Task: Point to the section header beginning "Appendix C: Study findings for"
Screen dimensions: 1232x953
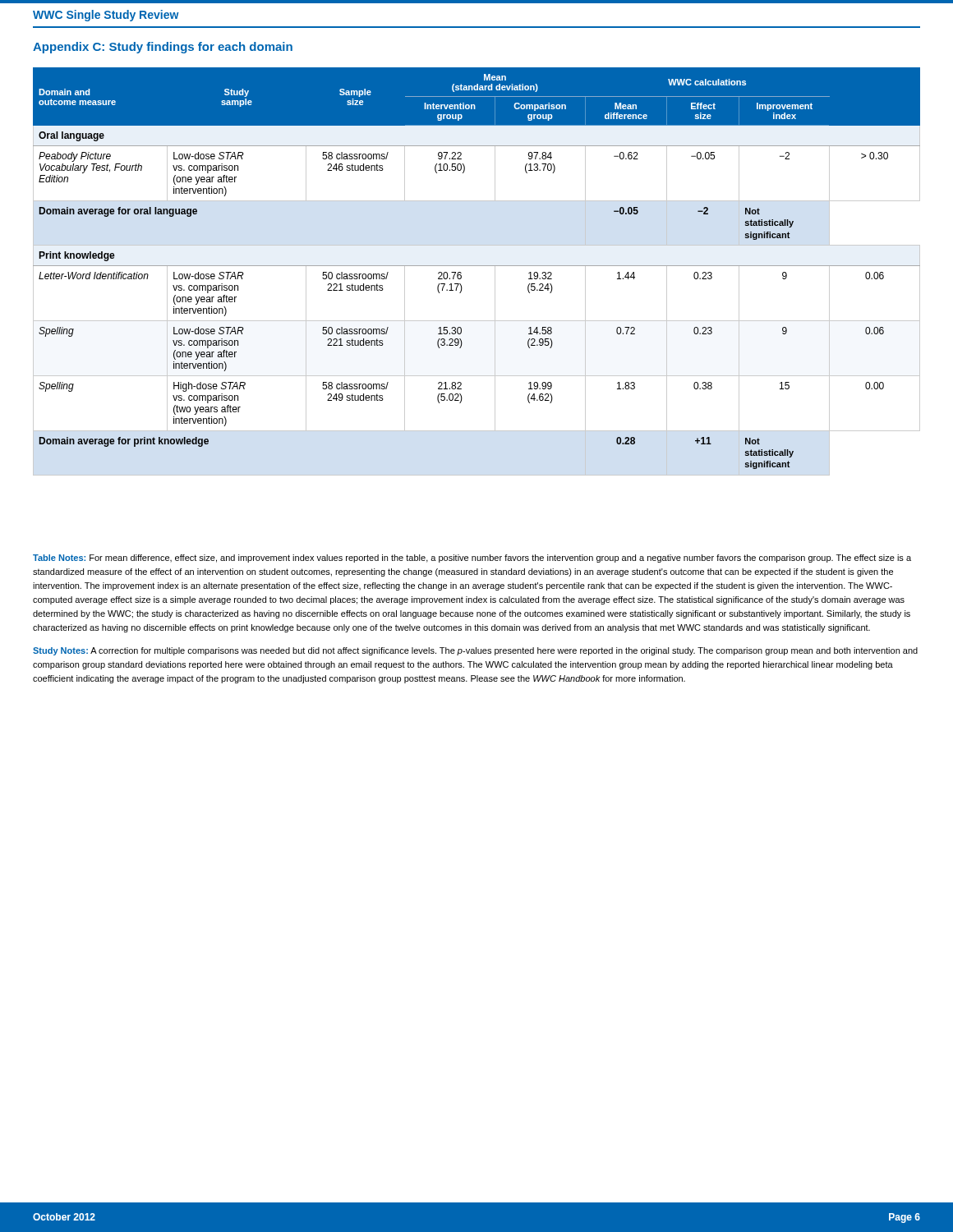Action: (x=163, y=46)
